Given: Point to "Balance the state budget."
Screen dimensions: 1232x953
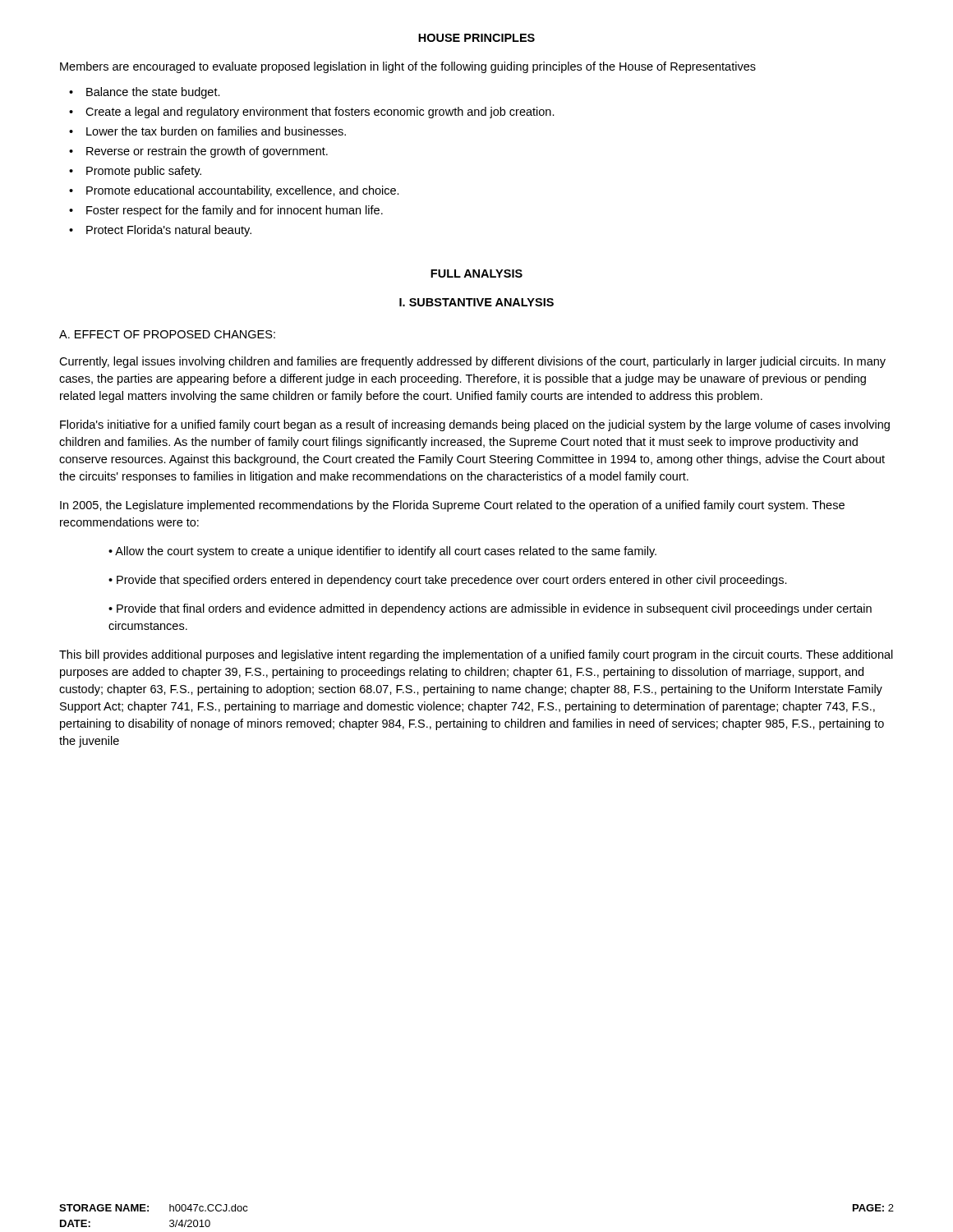Looking at the screenshot, I should 153,92.
